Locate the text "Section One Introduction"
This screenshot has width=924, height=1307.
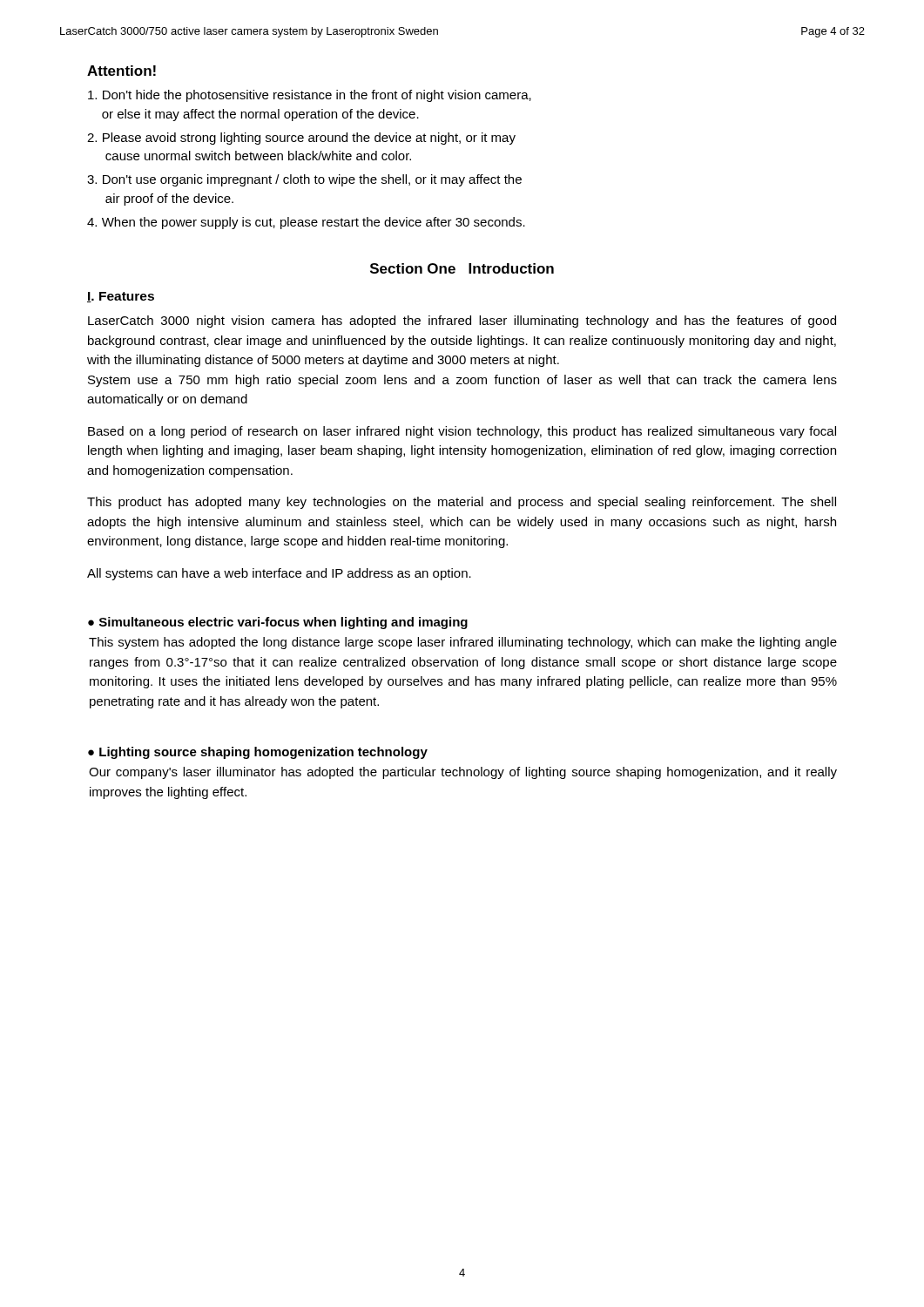(462, 269)
